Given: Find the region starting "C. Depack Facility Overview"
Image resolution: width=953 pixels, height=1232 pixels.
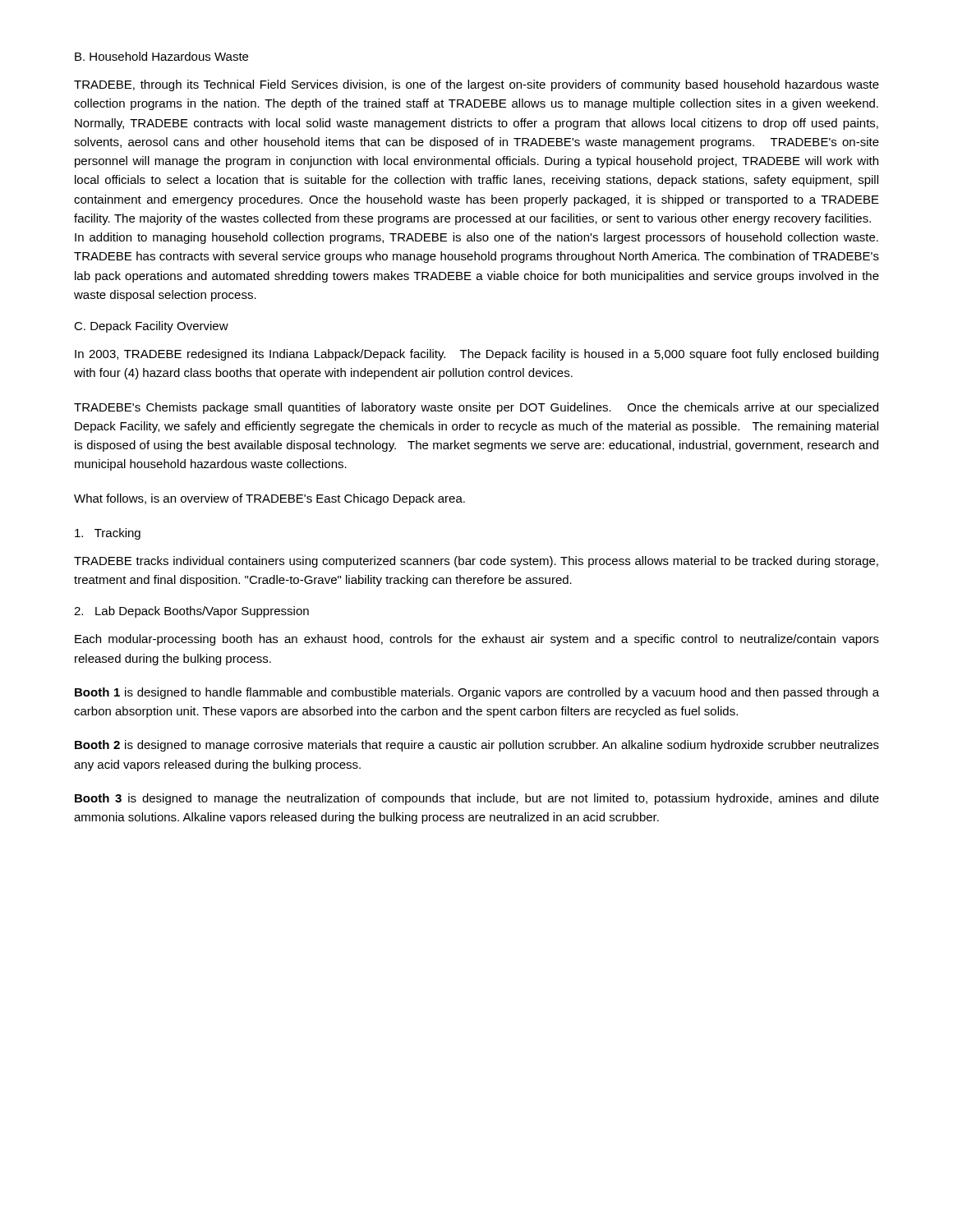Looking at the screenshot, I should [x=151, y=326].
